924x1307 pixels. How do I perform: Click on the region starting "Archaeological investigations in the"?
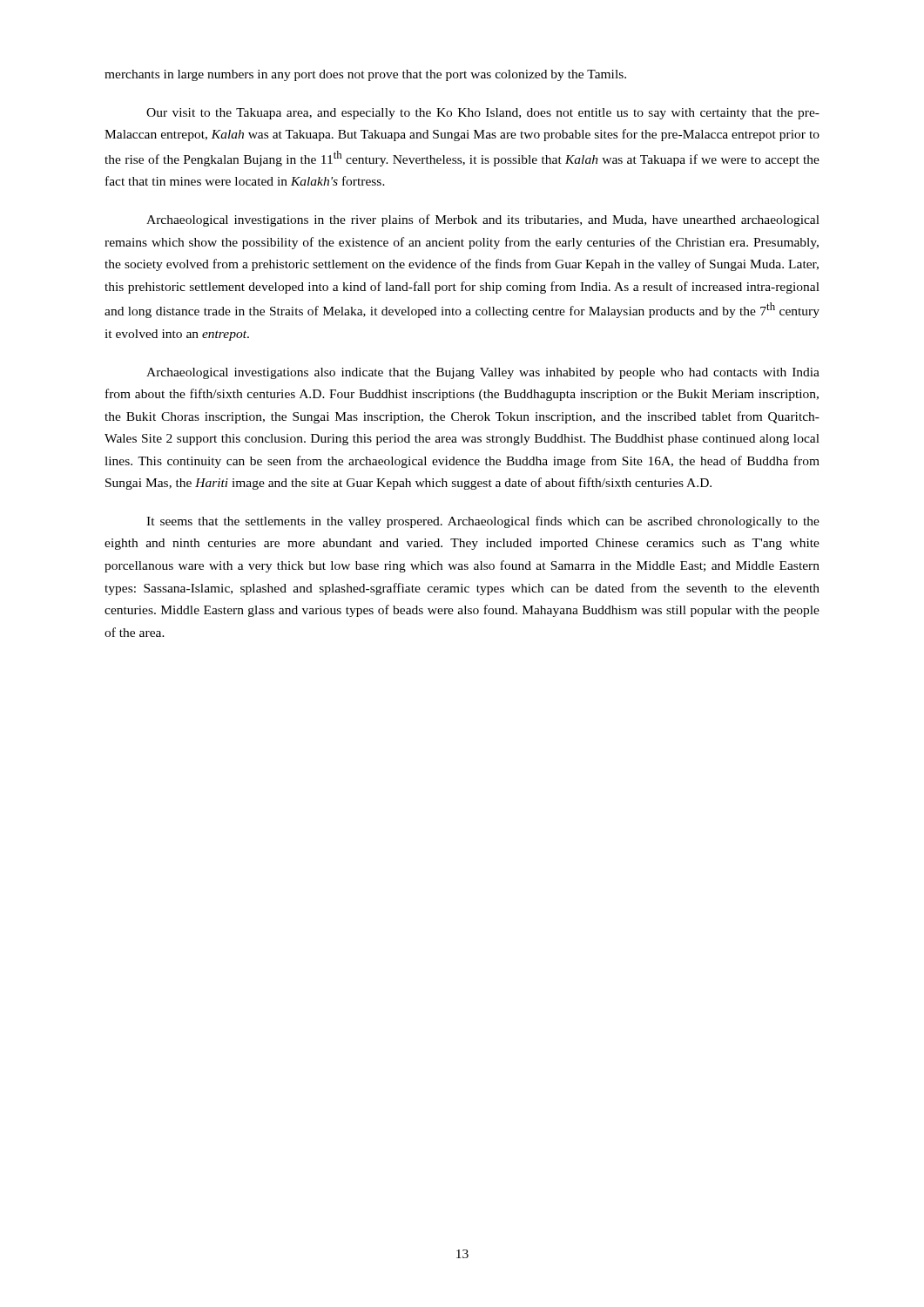click(x=462, y=276)
